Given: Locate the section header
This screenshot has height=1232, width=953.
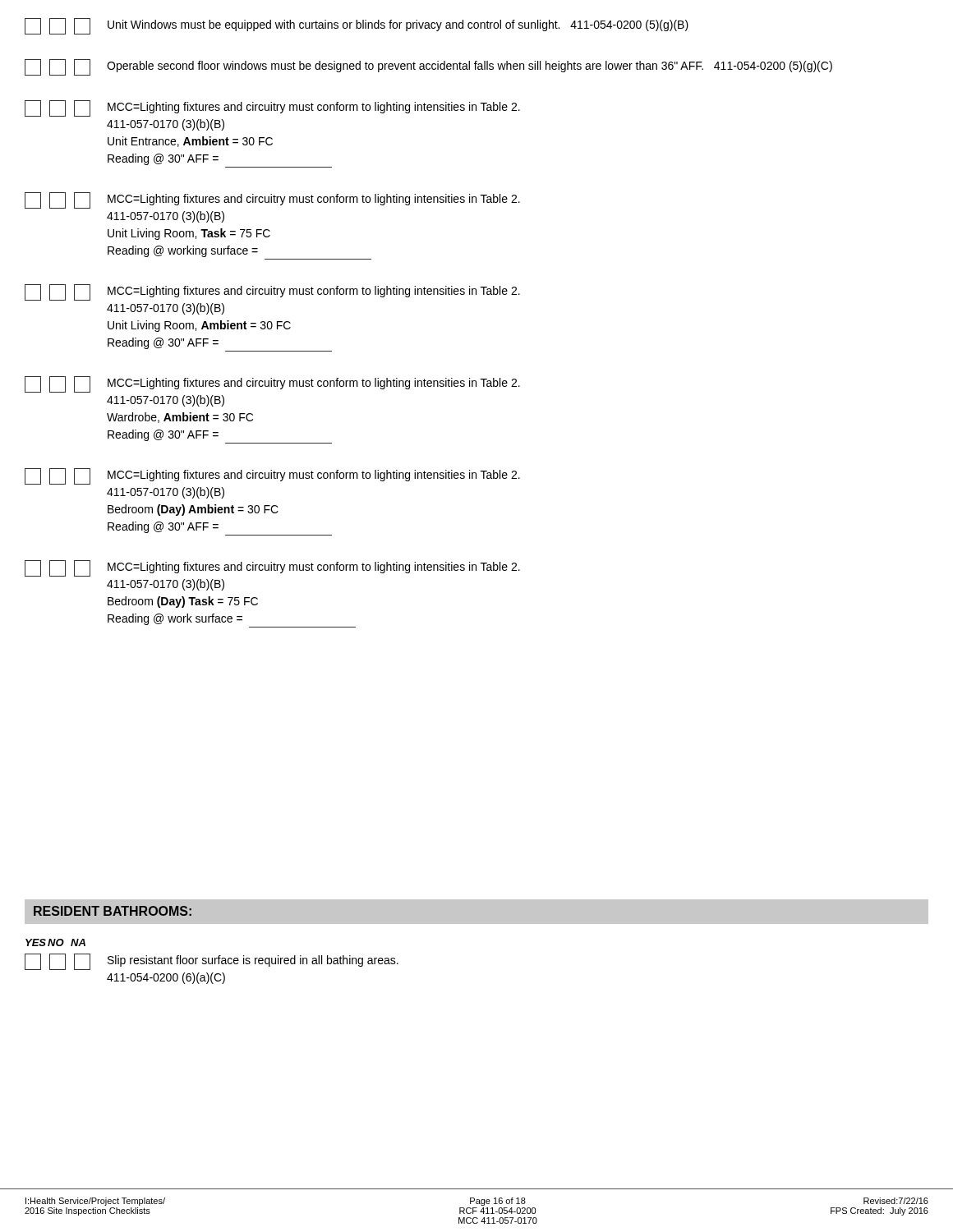Looking at the screenshot, I should click(113, 911).
